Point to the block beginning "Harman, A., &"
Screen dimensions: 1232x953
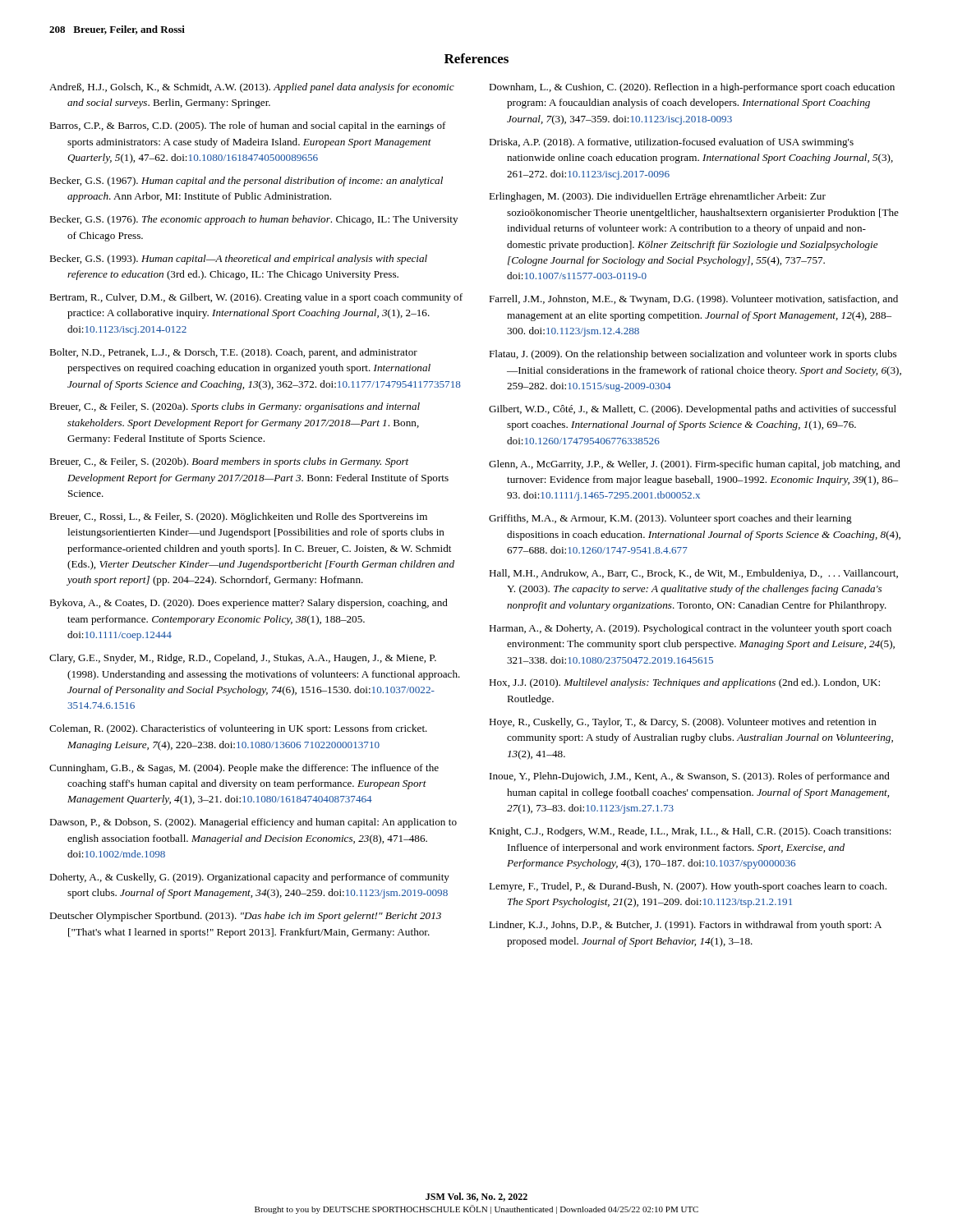point(692,644)
